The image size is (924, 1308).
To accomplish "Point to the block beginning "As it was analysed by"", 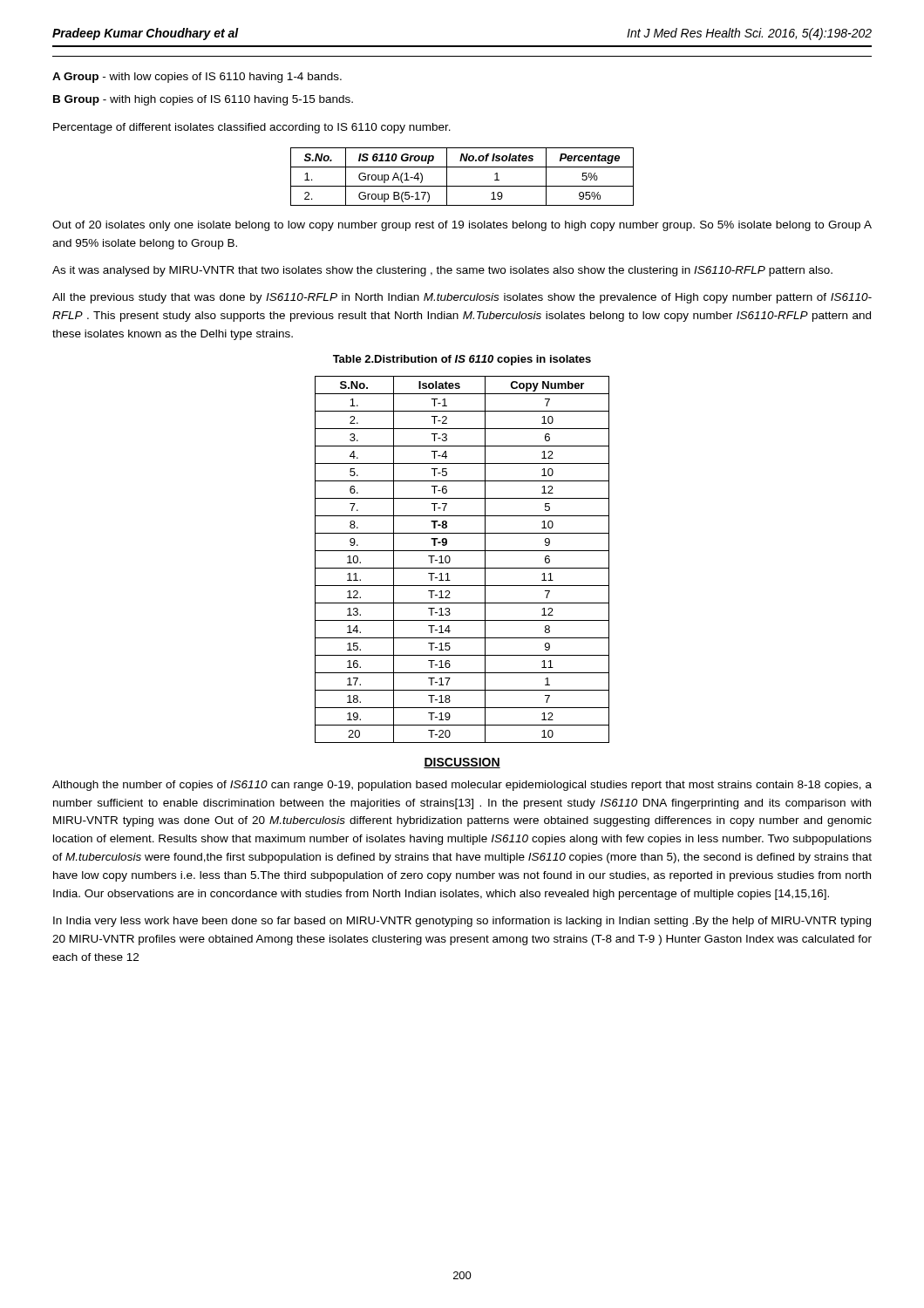I will coord(443,270).
